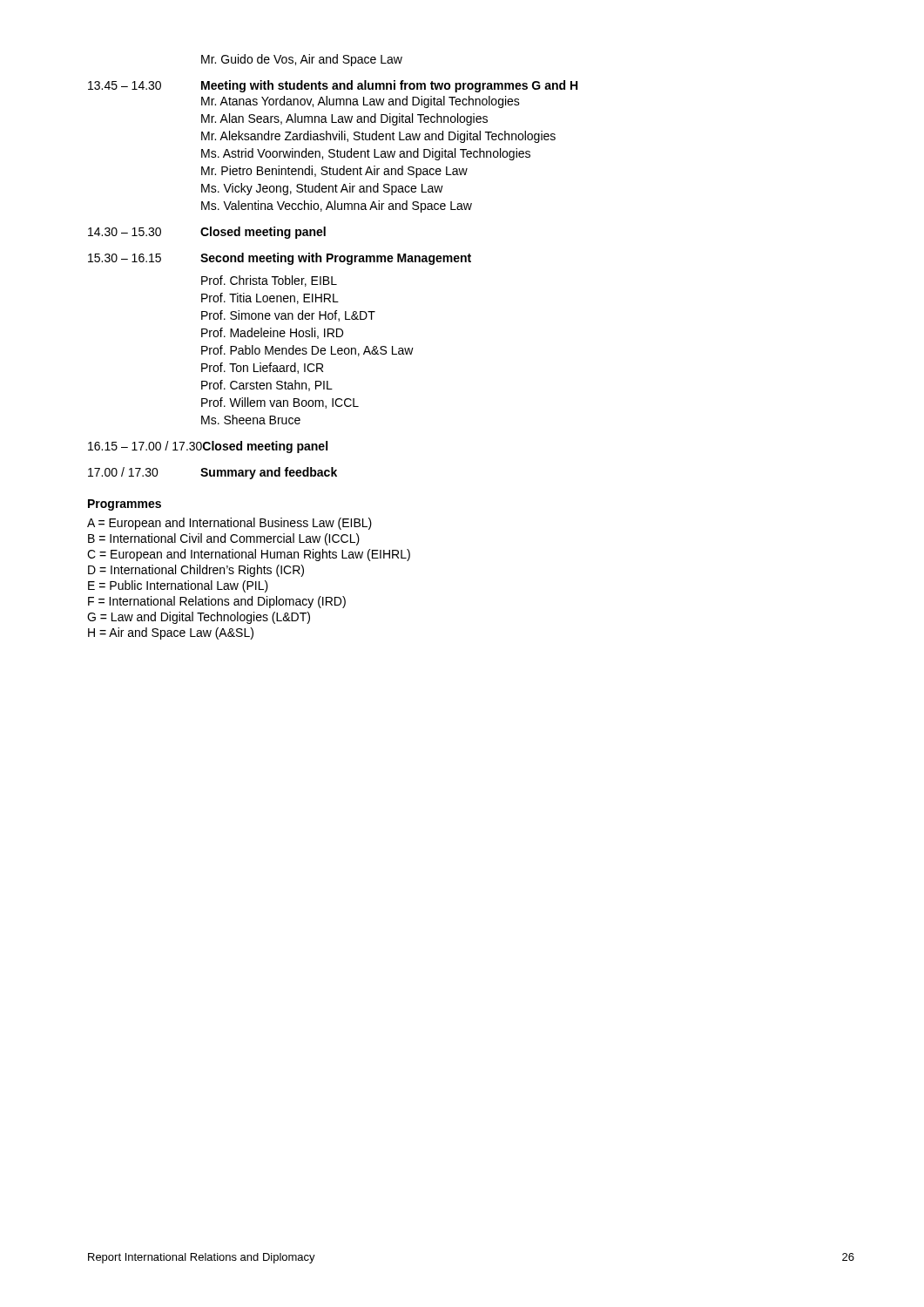Find the element starting "15.30 – 16.15 Second meeting"
The height and width of the screenshot is (1307, 924).
pos(280,259)
